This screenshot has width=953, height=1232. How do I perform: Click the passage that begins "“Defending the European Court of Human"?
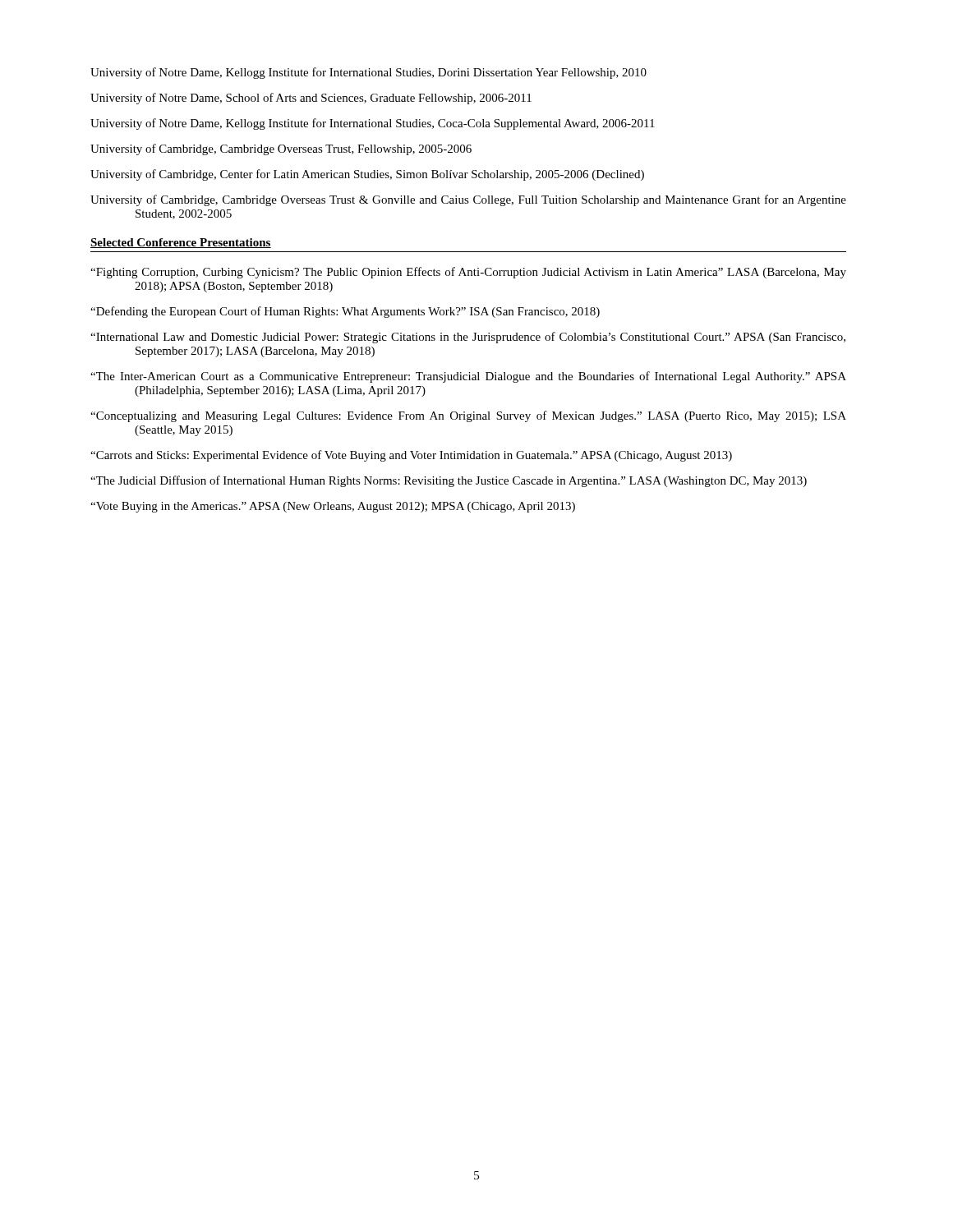[345, 311]
